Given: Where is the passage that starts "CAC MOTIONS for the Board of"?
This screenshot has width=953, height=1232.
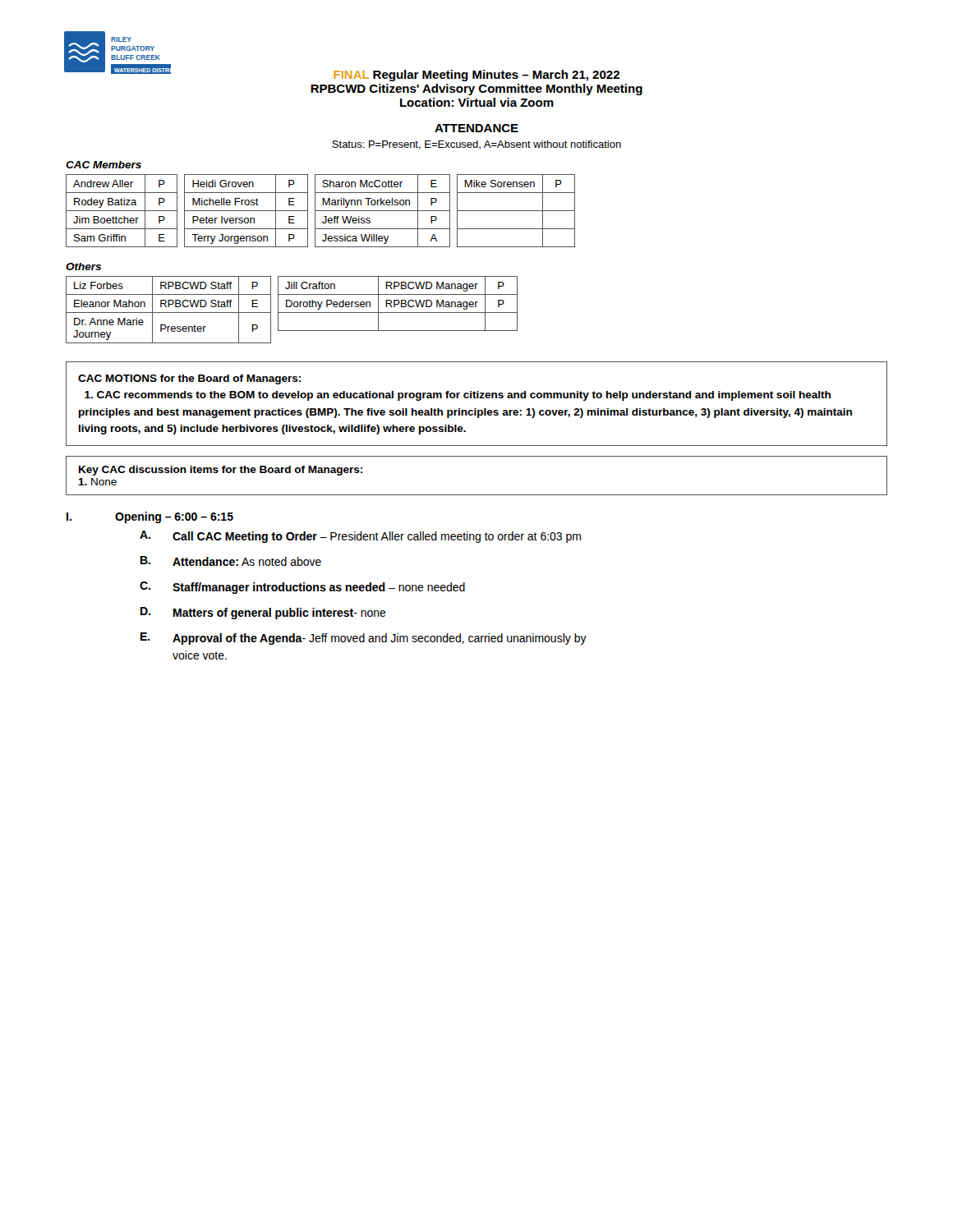Looking at the screenshot, I should pos(465,403).
